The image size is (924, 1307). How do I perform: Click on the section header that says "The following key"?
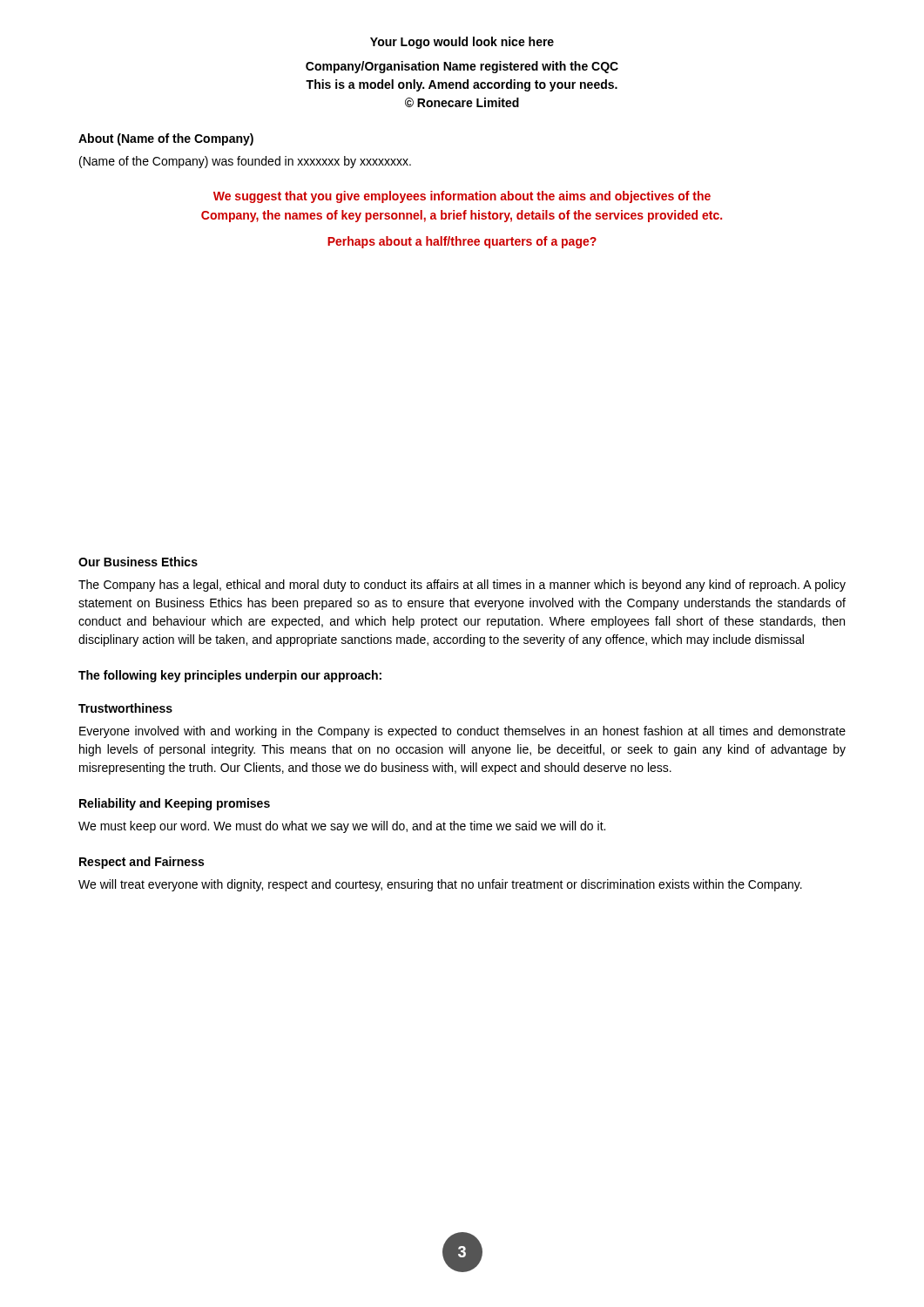pyautogui.click(x=230, y=675)
